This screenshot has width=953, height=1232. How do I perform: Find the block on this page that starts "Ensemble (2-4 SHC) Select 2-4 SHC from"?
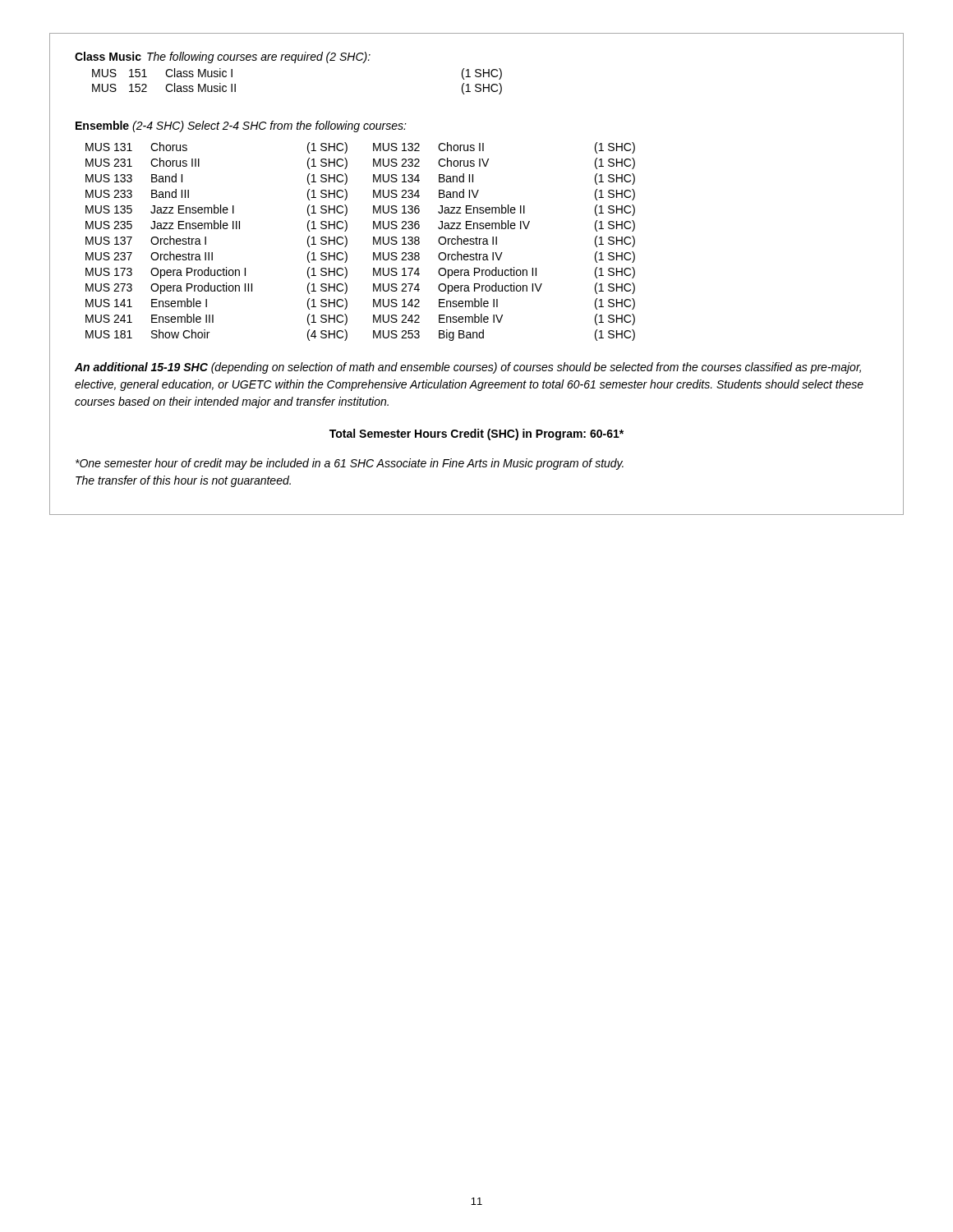click(x=241, y=126)
